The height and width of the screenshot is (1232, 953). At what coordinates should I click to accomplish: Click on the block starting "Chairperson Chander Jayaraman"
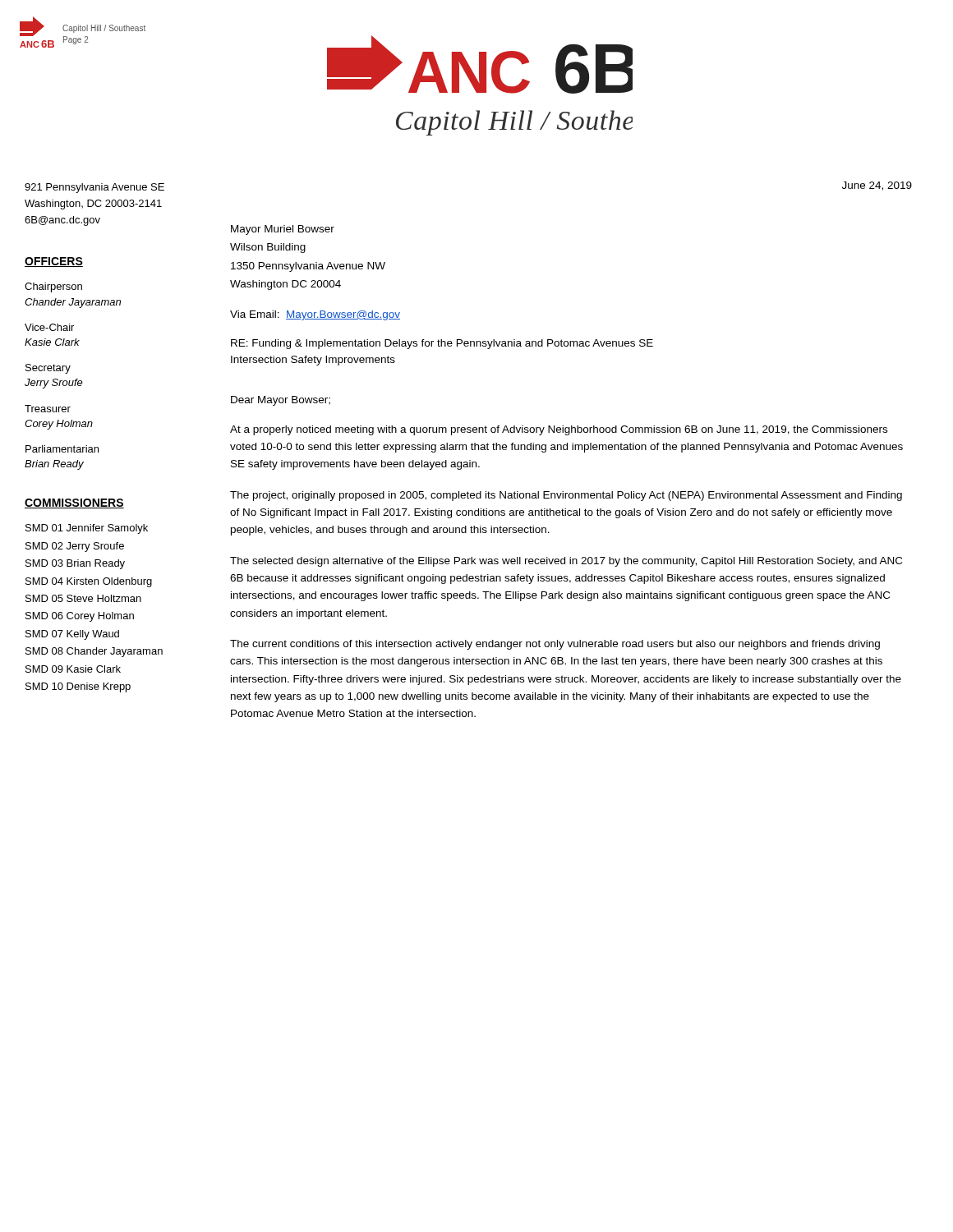click(x=73, y=294)
